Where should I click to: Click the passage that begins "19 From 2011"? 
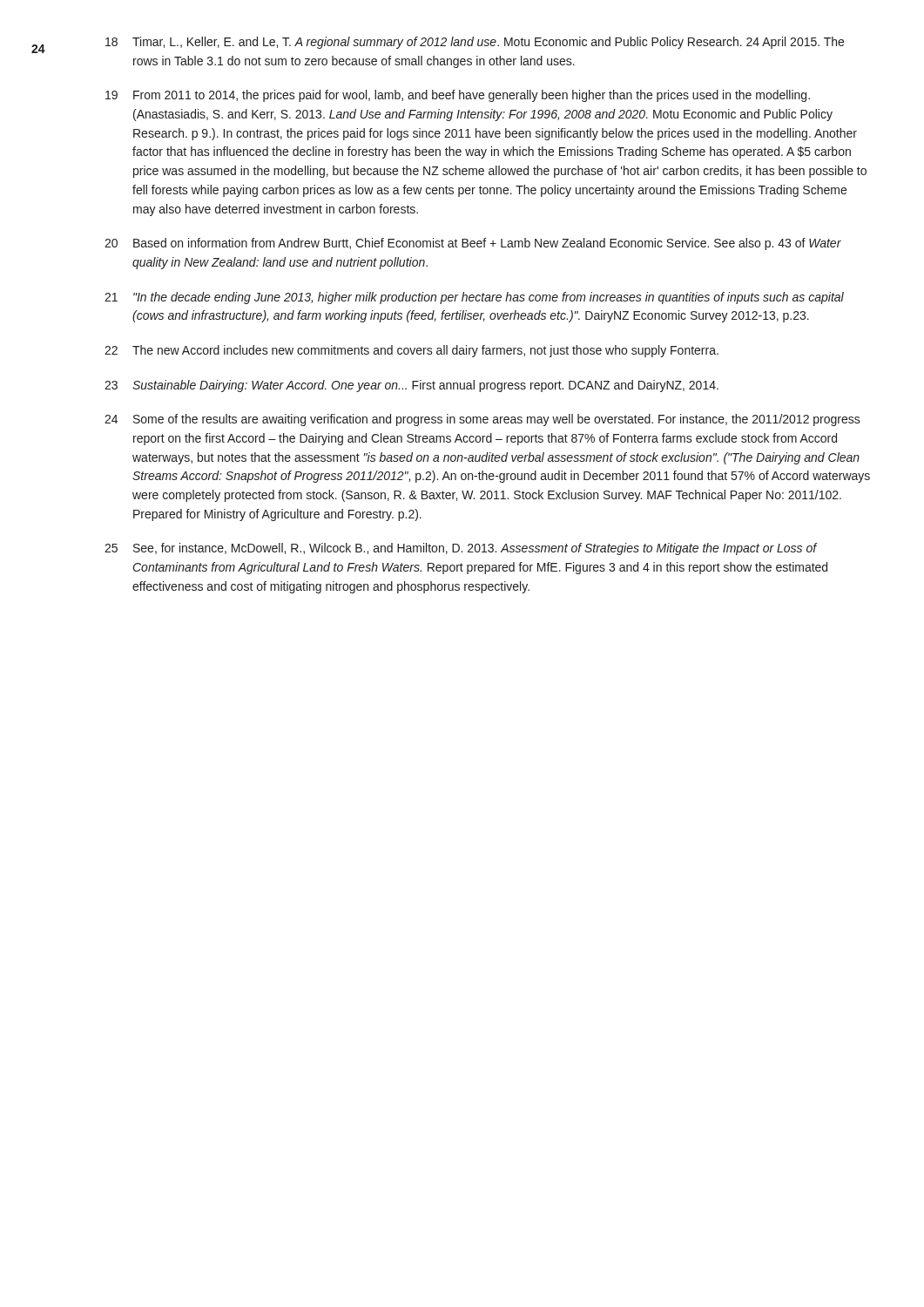[x=488, y=153]
